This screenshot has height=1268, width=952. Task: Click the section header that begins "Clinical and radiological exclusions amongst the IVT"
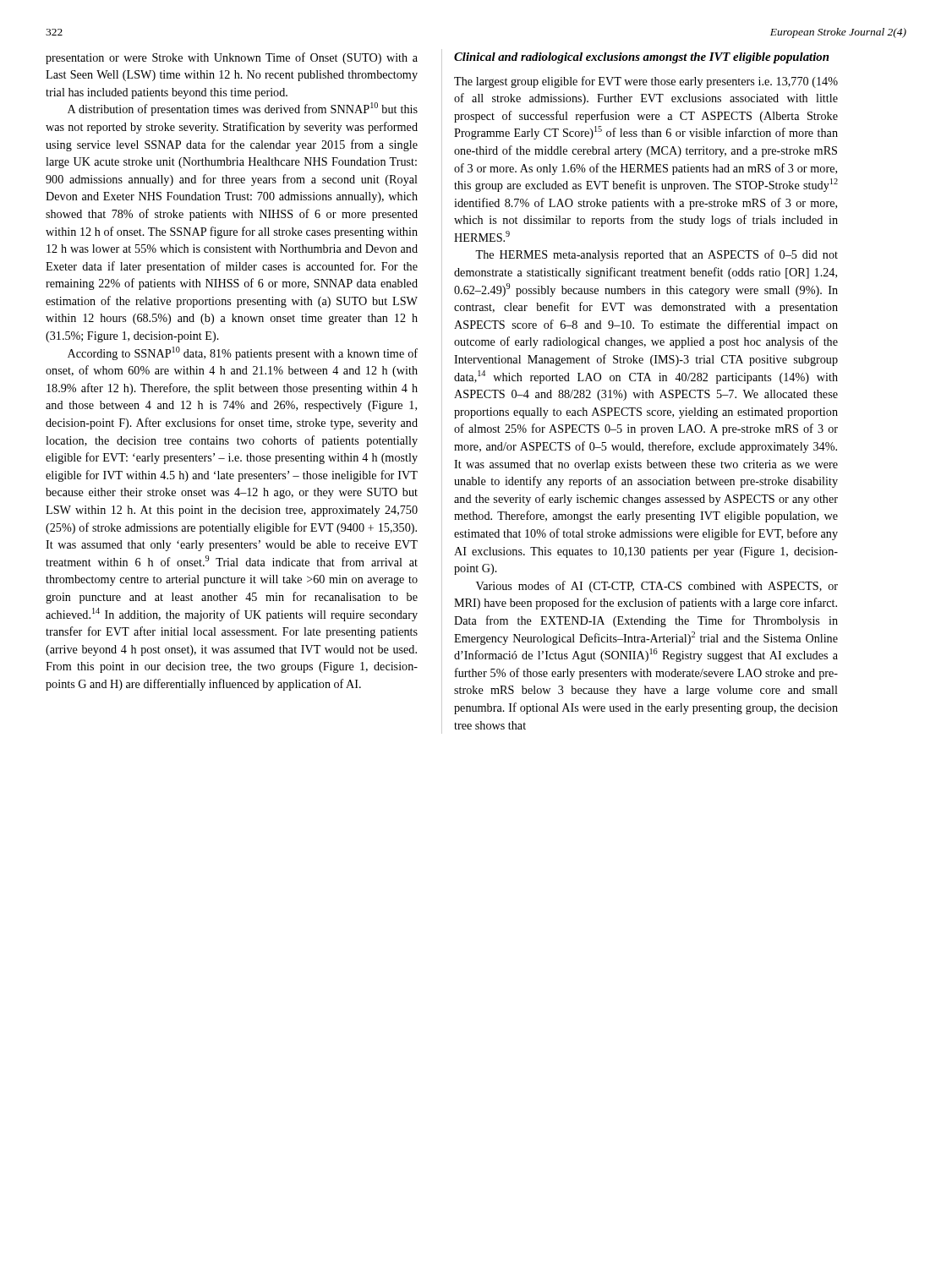coord(642,56)
